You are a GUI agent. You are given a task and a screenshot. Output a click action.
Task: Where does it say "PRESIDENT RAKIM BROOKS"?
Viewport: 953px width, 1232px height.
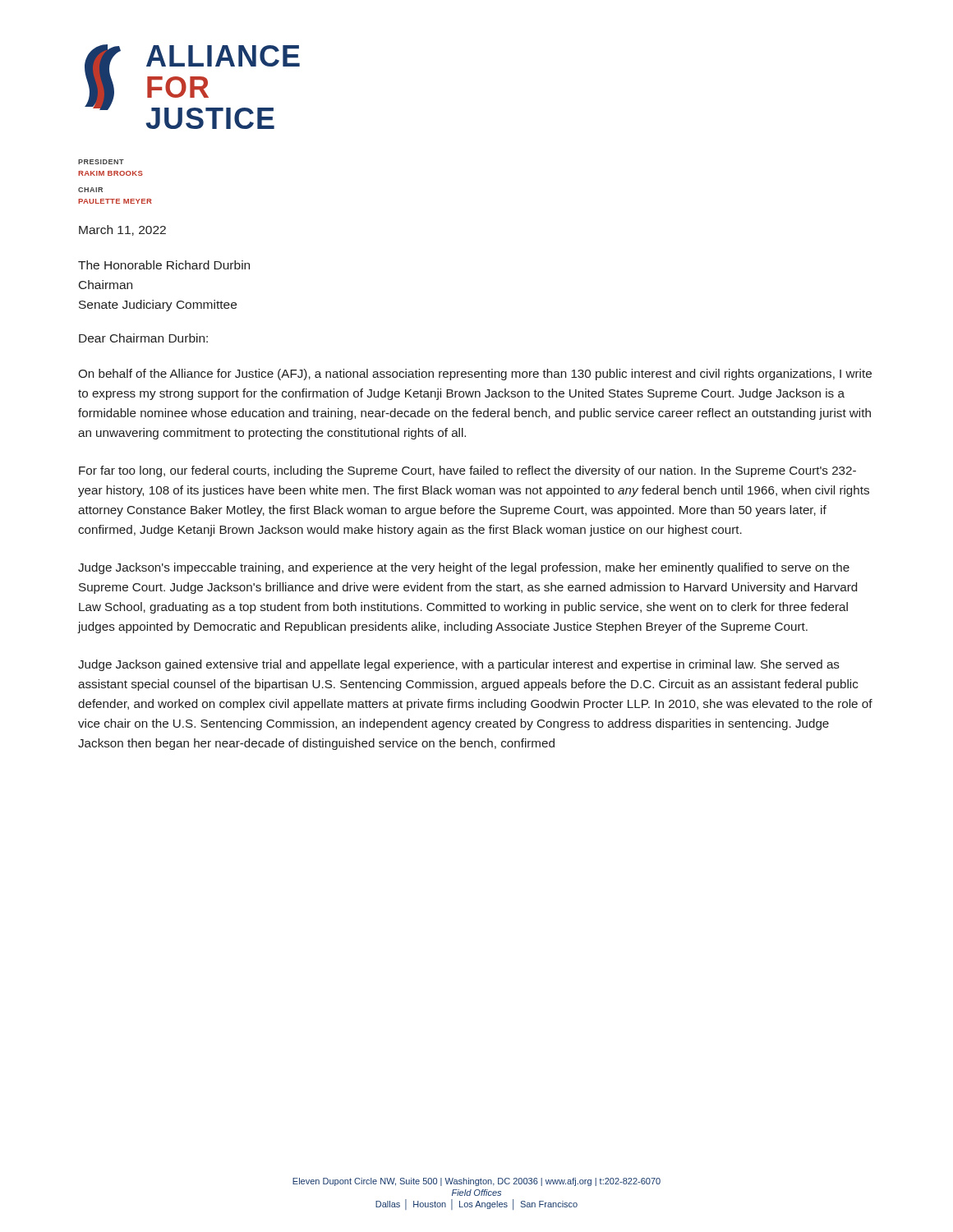pyautogui.click(x=101, y=162)
